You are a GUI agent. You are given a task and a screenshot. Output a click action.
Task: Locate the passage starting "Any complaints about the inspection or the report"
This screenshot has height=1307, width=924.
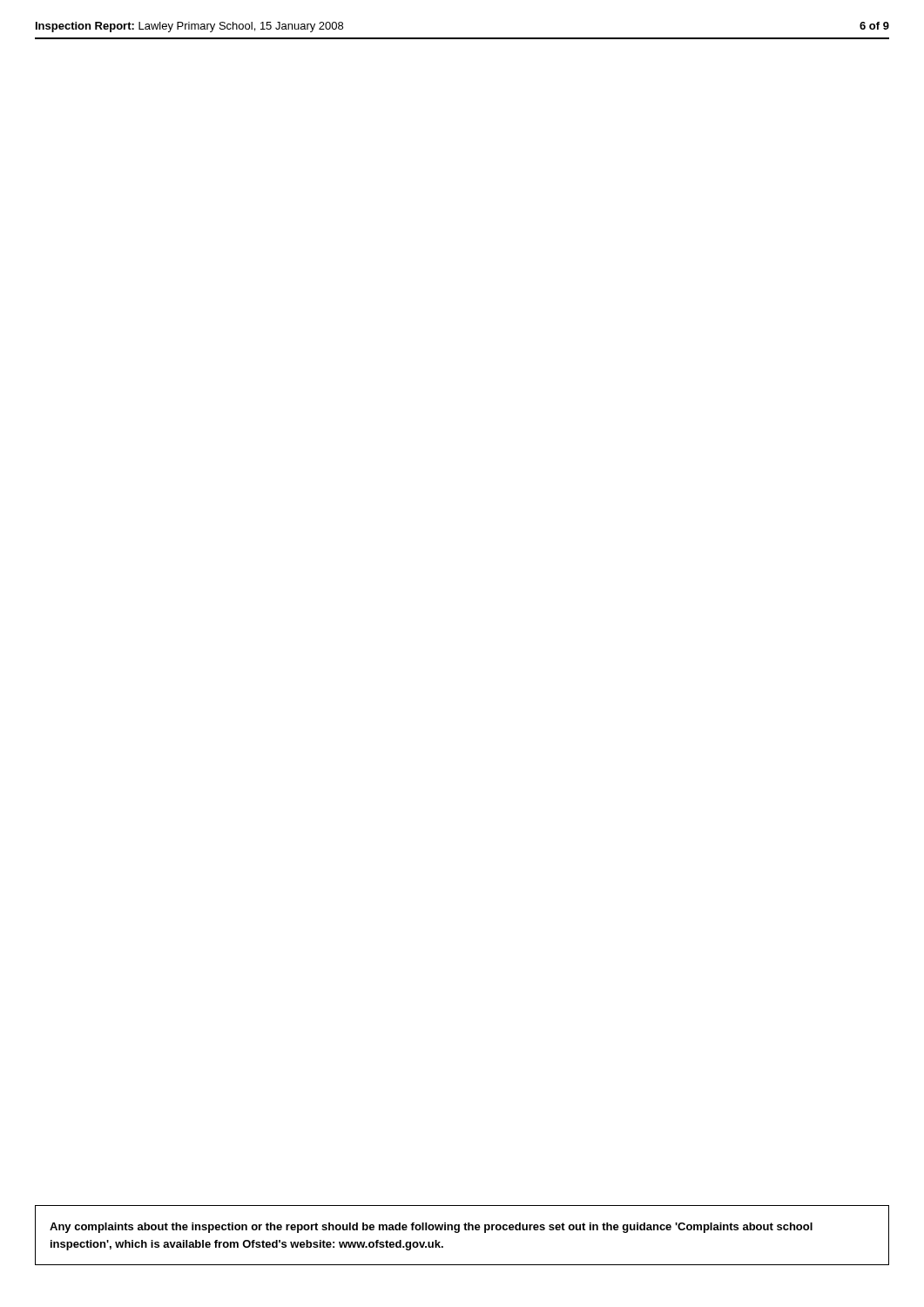[462, 1235]
